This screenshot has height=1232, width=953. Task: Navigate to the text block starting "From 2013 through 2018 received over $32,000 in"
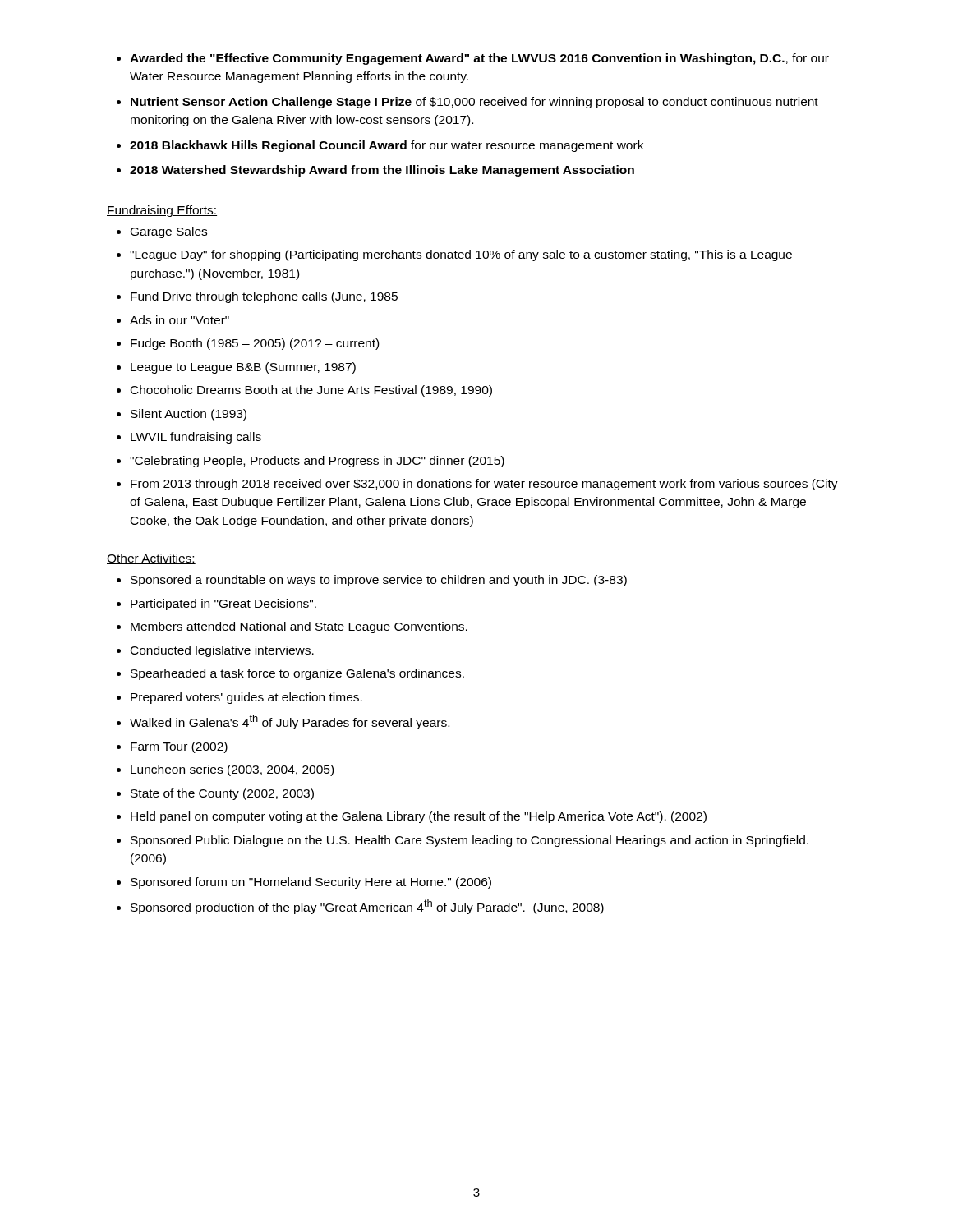click(484, 502)
